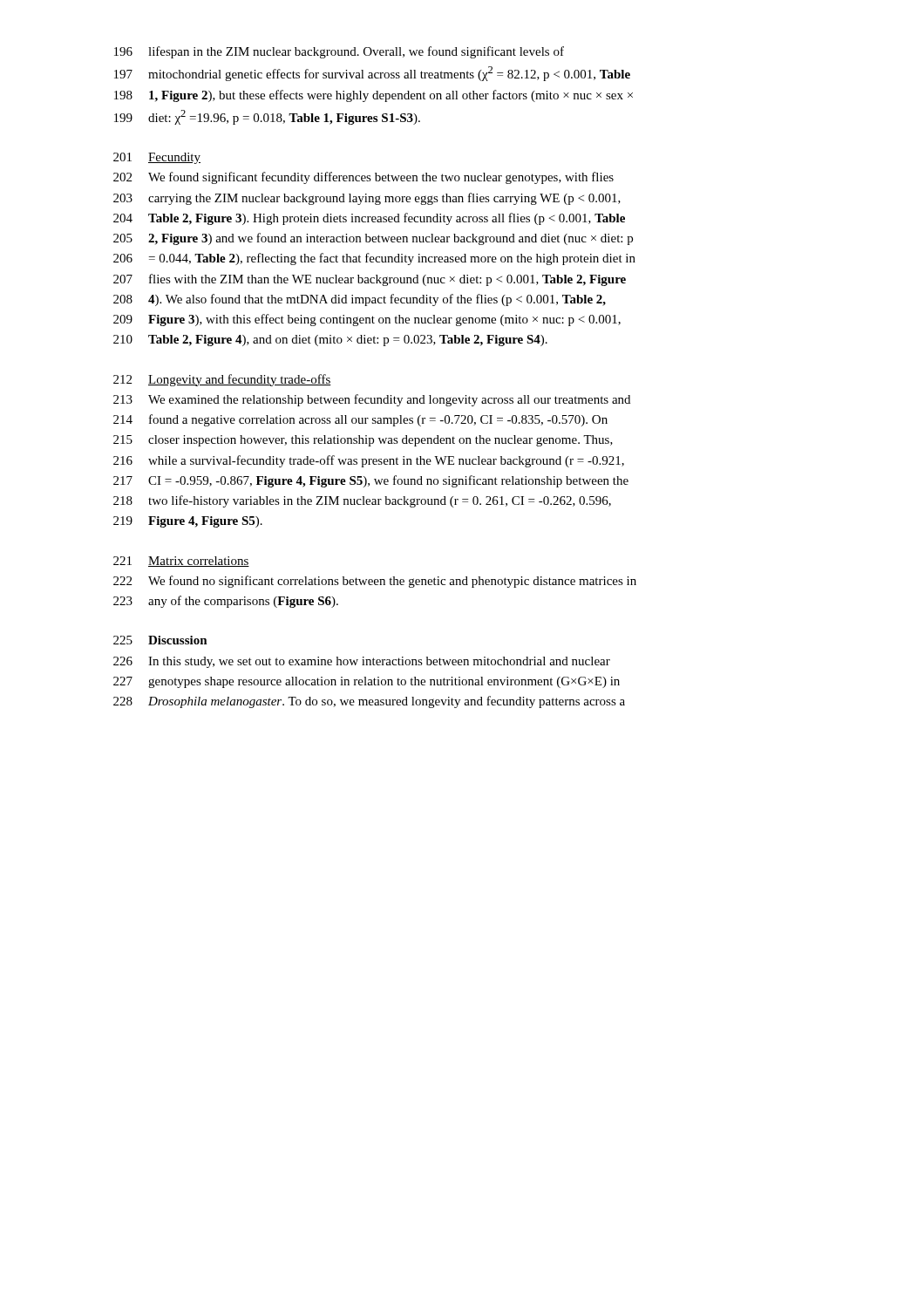Viewport: 924px width, 1308px height.
Task: Locate the list item with the text "226 In this study,"
Action: [x=478, y=661]
